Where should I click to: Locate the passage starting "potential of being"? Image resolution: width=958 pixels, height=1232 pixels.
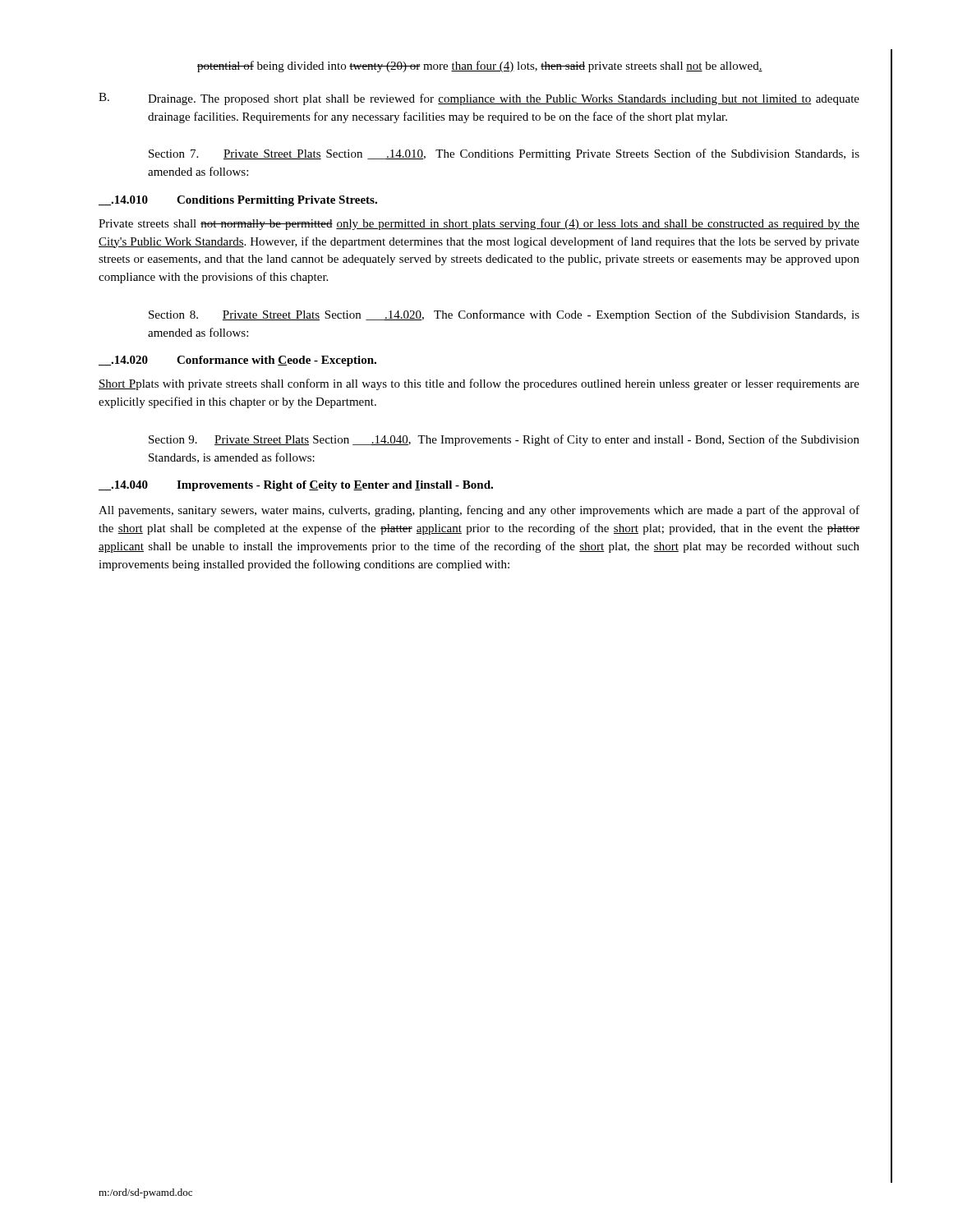[x=480, y=66]
